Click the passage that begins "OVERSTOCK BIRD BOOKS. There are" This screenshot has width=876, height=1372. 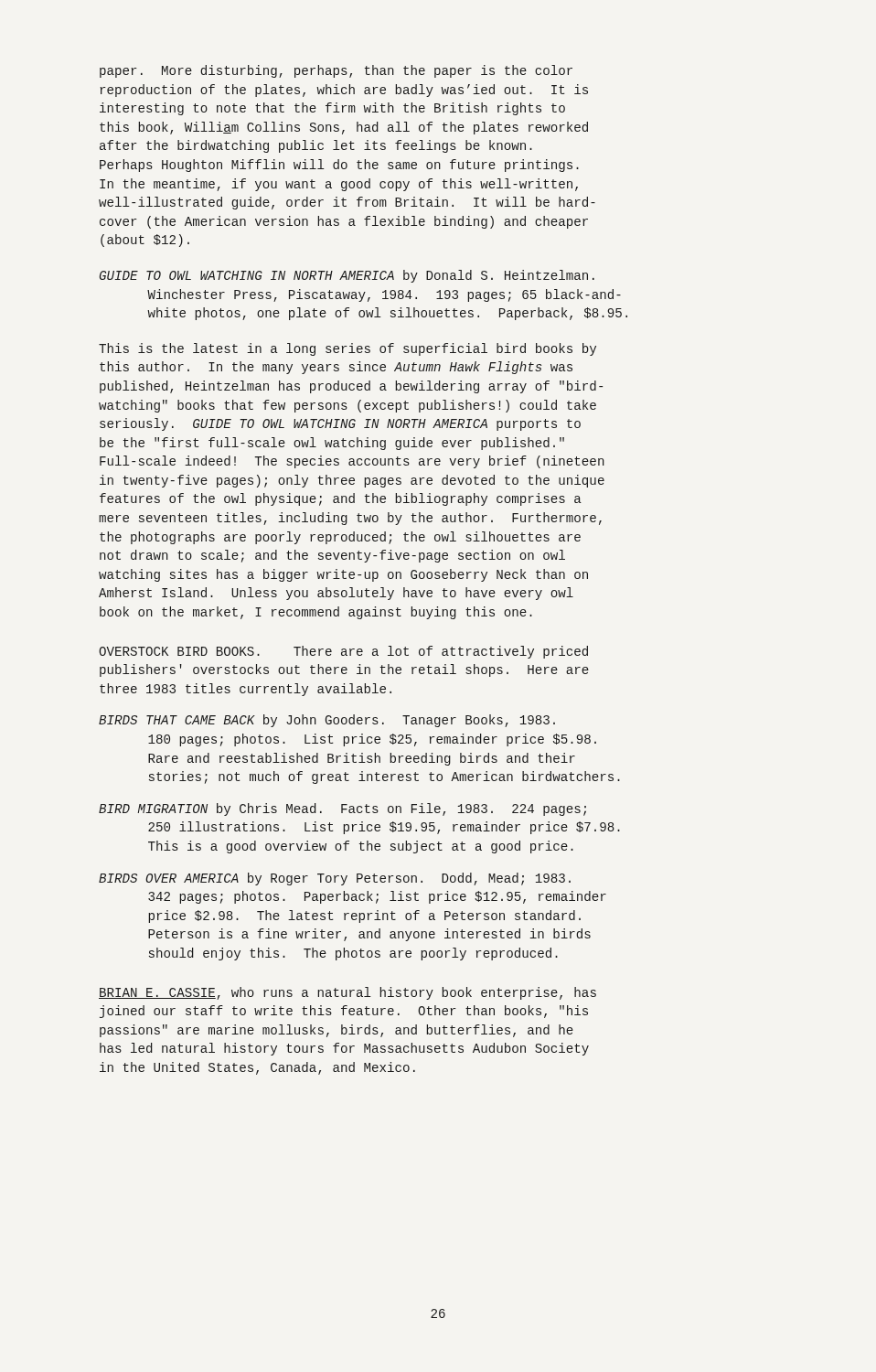pos(344,671)
